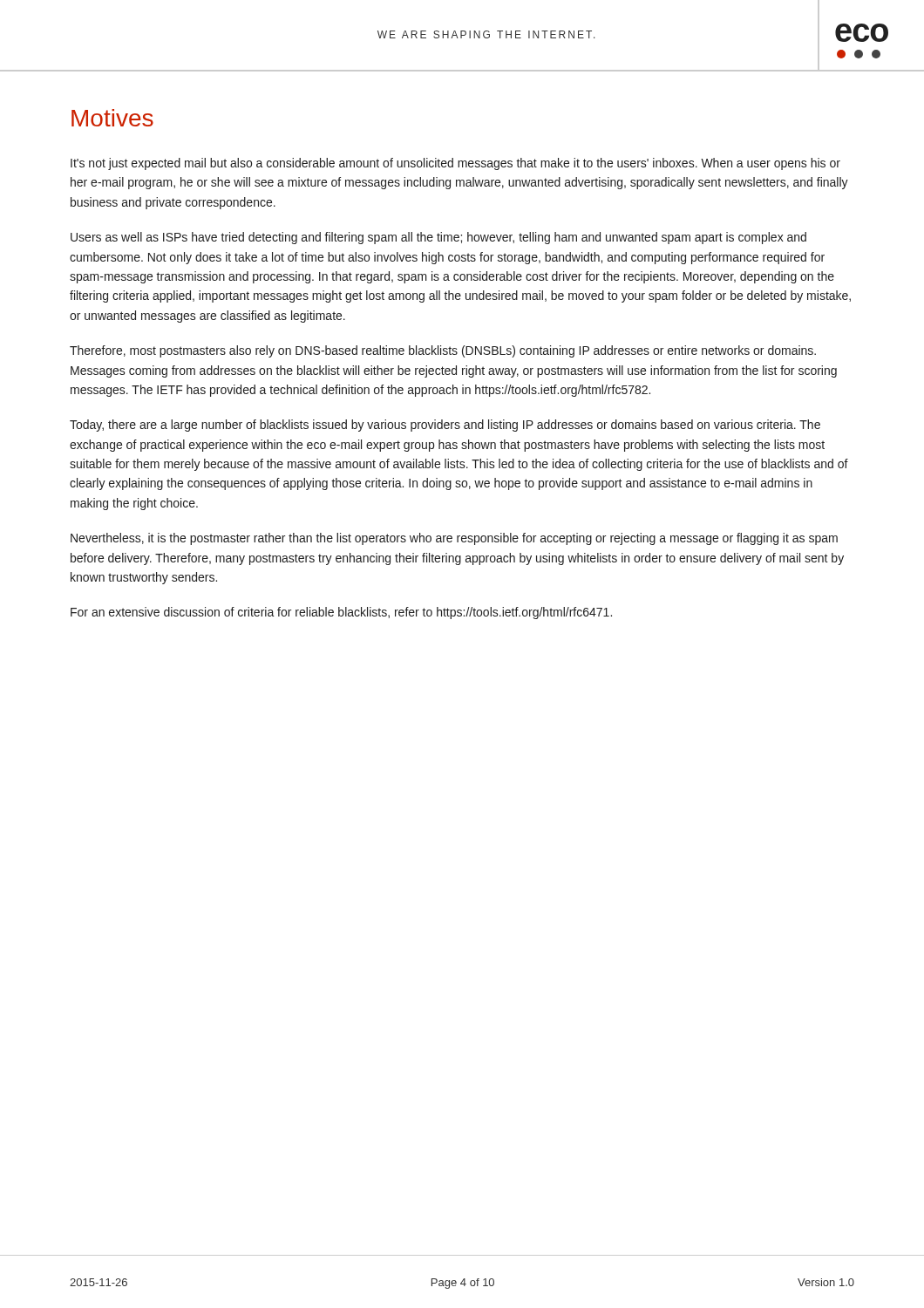Navigate to the text starting "Nevertheless, it is the postmaster rather than the"
This screenshot has height=1308, width=924.
[462, 558]
